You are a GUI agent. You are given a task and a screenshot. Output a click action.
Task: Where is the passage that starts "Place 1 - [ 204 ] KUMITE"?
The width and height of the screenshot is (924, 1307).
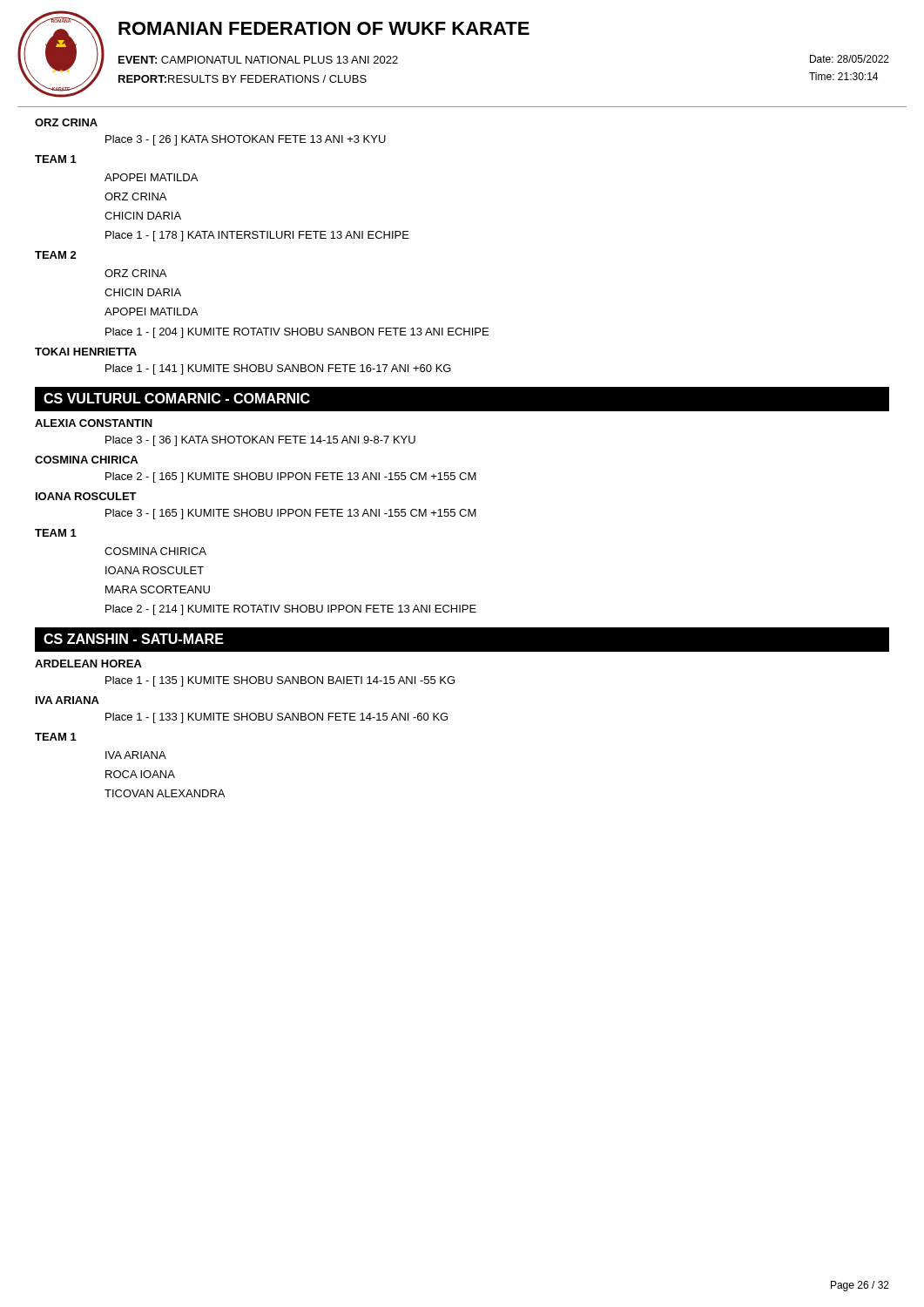point(297,331)
